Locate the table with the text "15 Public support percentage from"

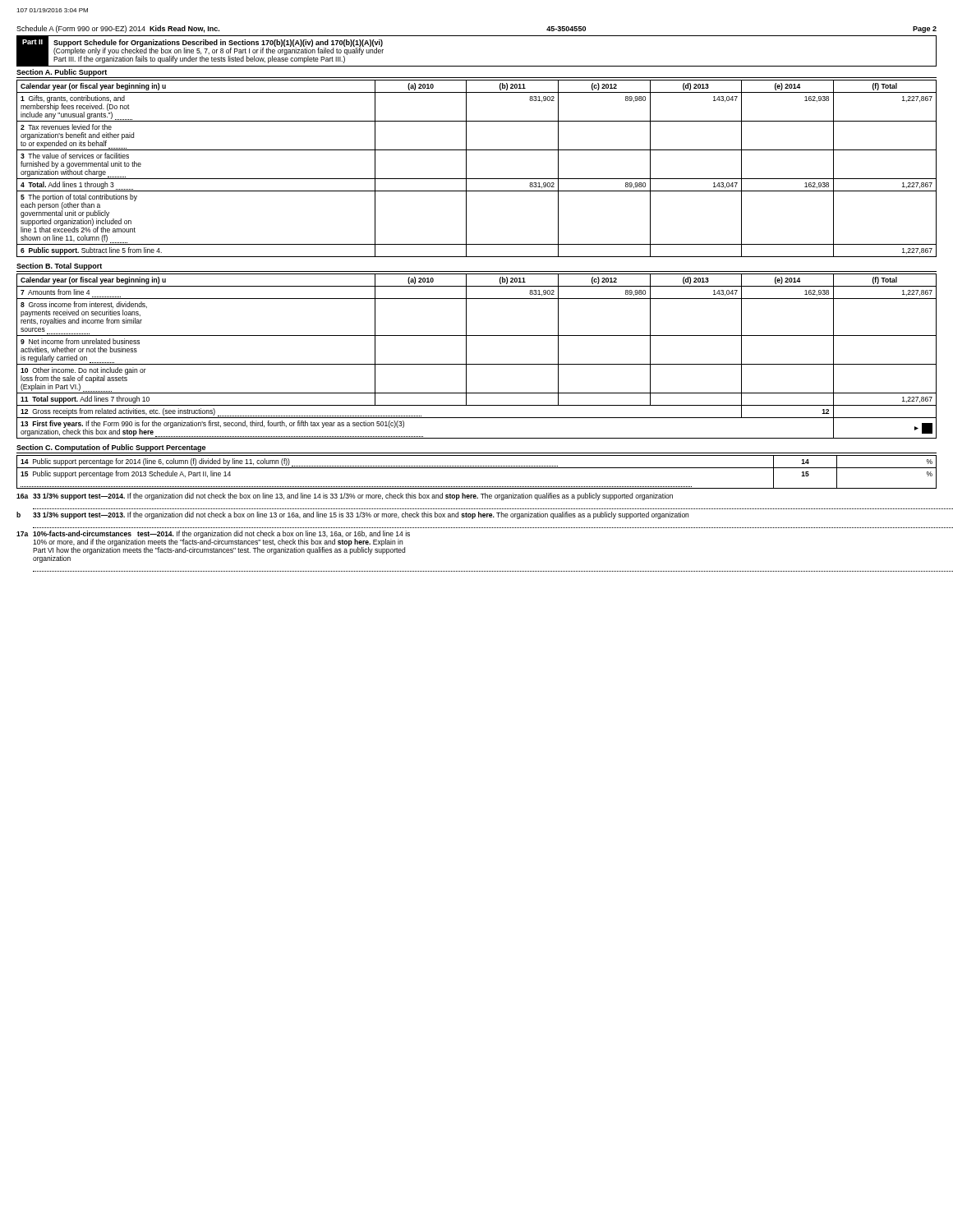[x=476, y=472]
